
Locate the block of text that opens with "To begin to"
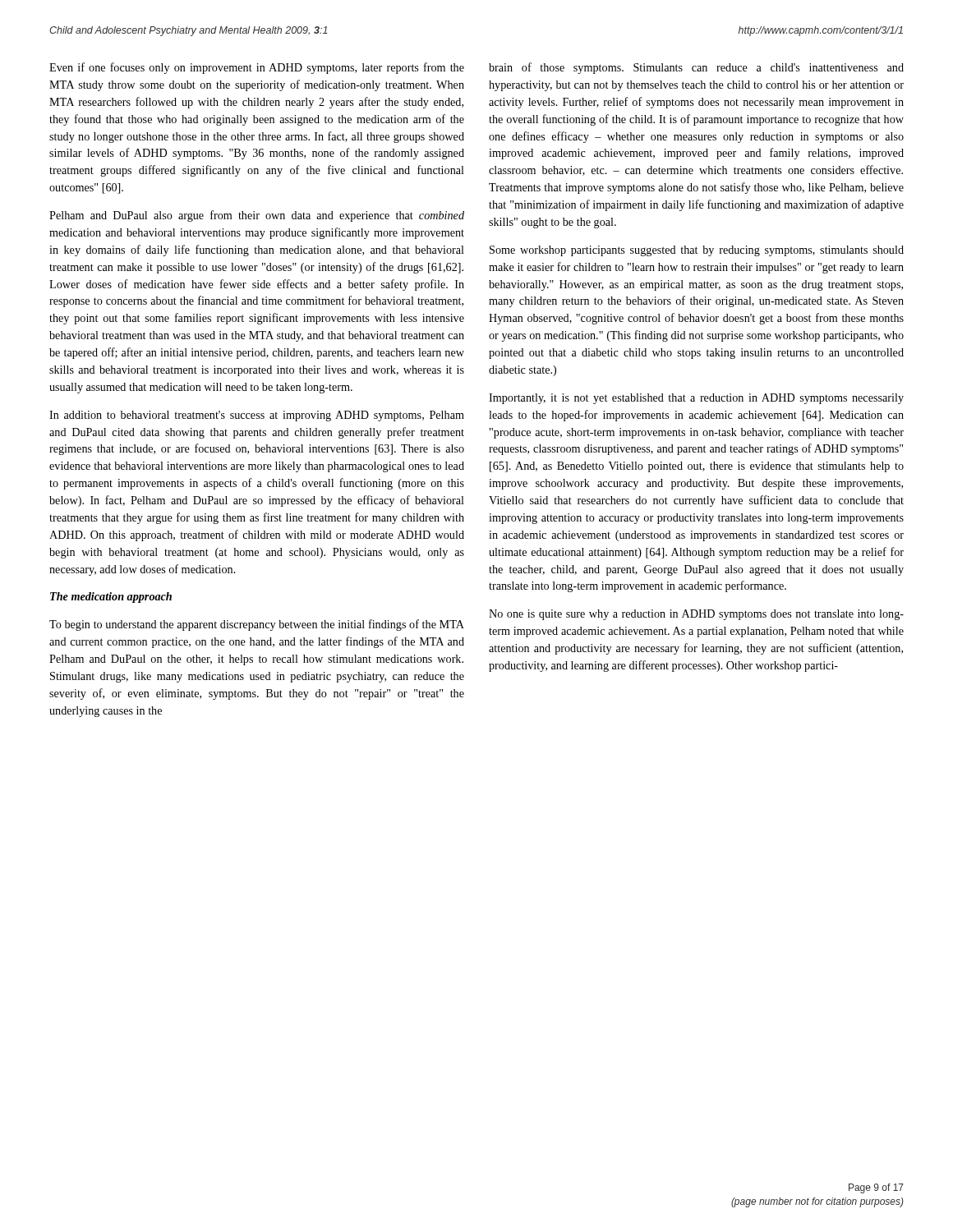257,668
